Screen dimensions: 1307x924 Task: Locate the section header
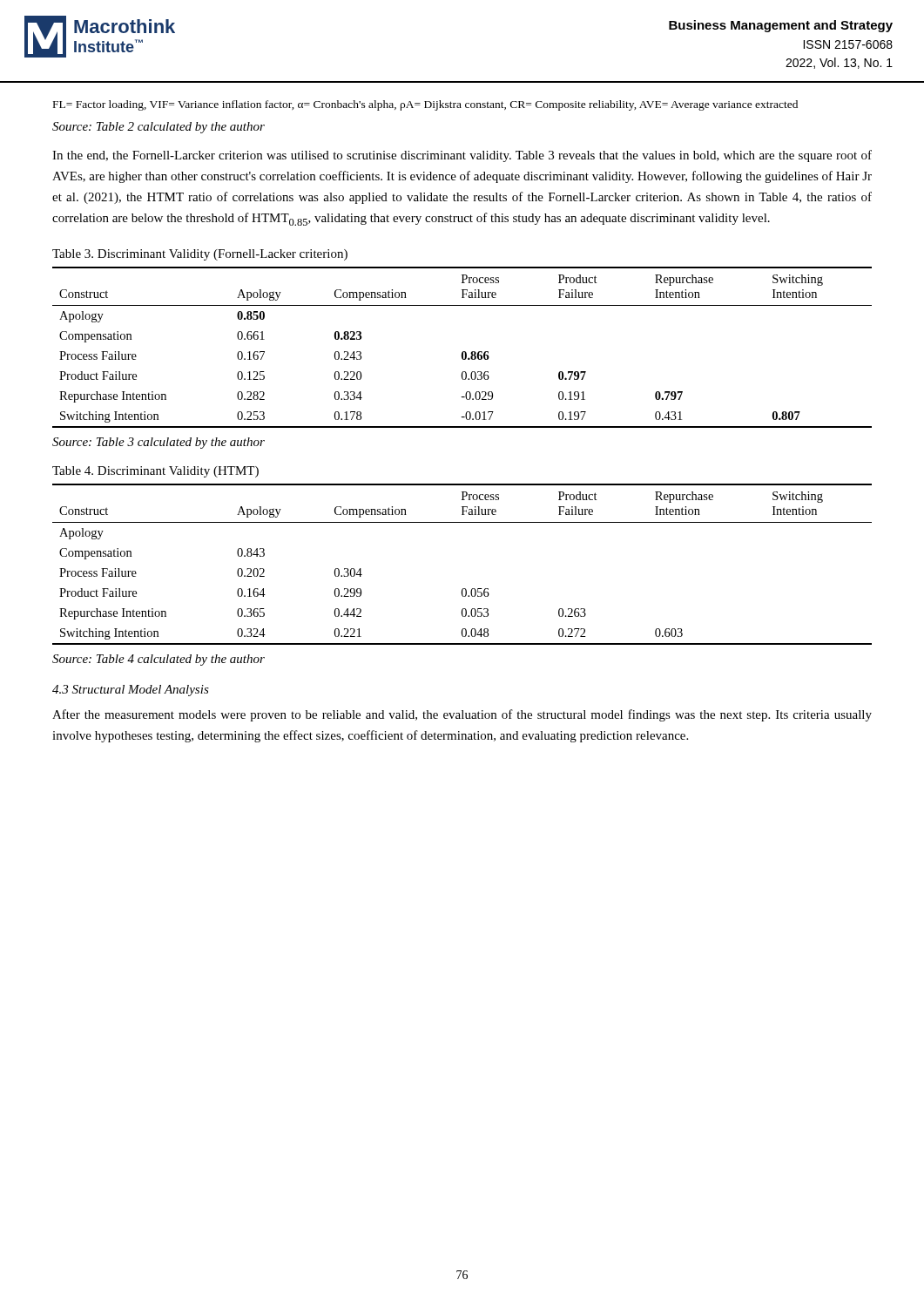(131, 690)
